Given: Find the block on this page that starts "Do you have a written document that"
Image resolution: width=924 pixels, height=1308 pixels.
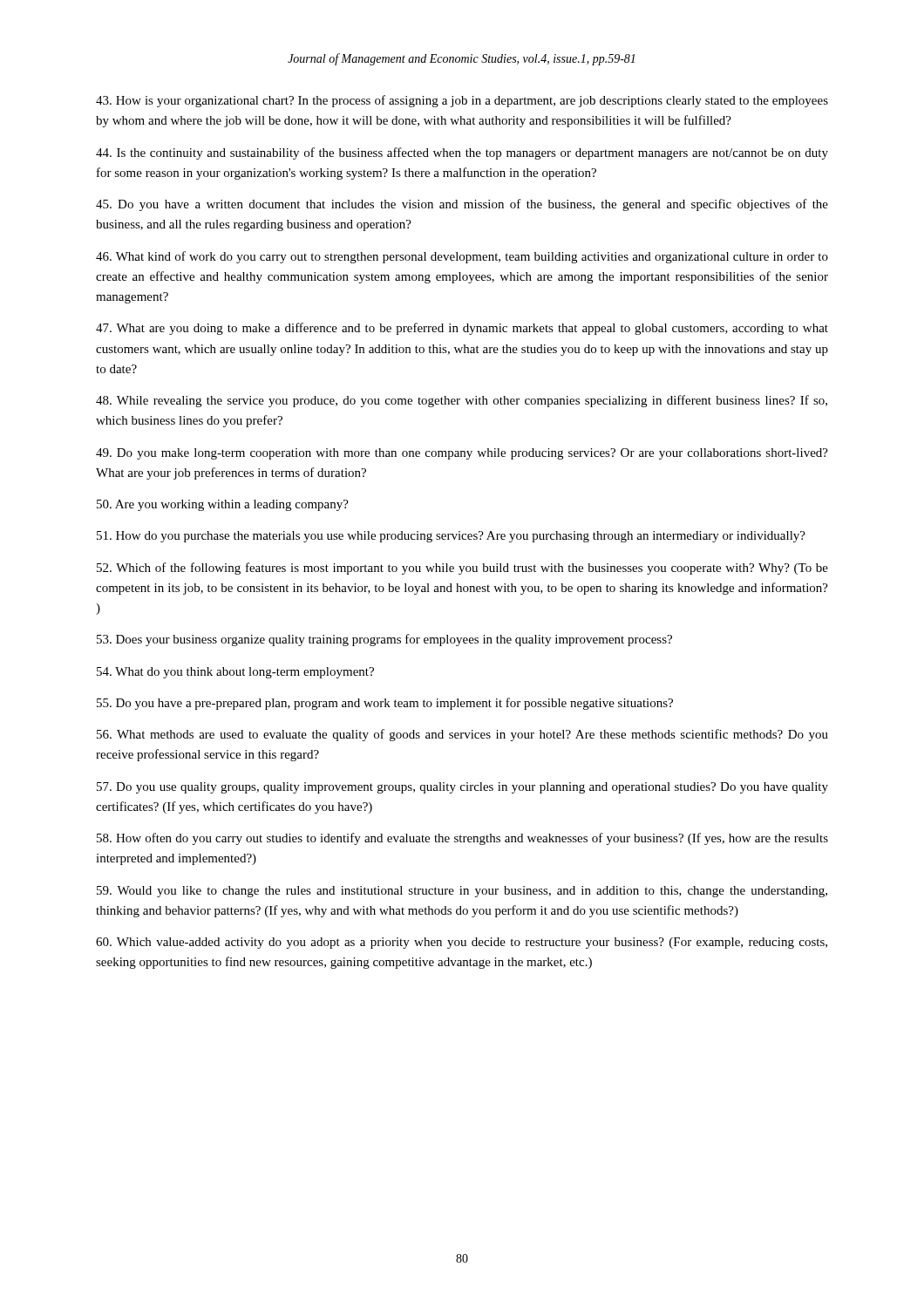Looking at the screenshot, I should point(462,214).
